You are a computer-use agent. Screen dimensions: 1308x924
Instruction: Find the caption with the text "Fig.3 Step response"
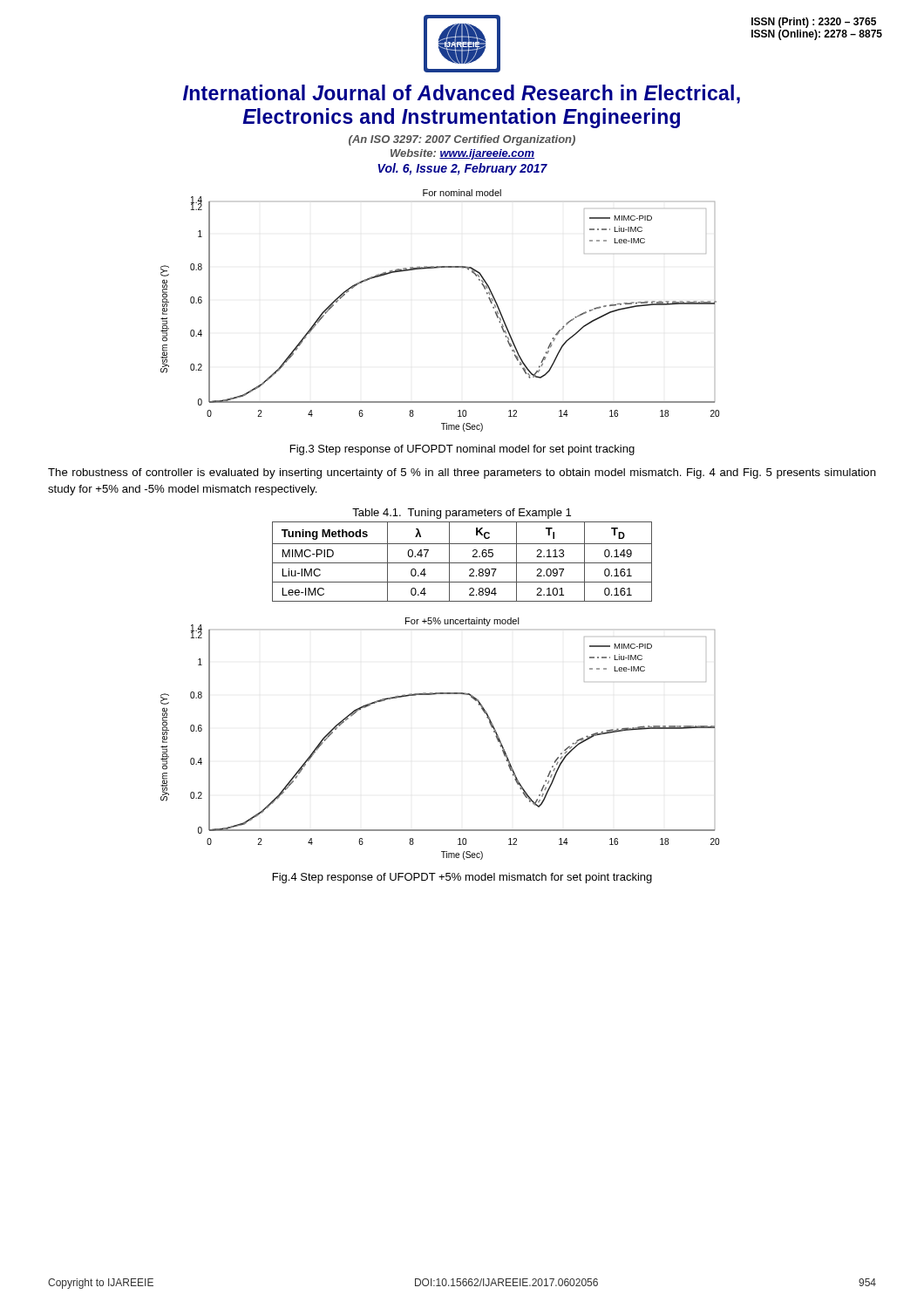tap(462, 449)
